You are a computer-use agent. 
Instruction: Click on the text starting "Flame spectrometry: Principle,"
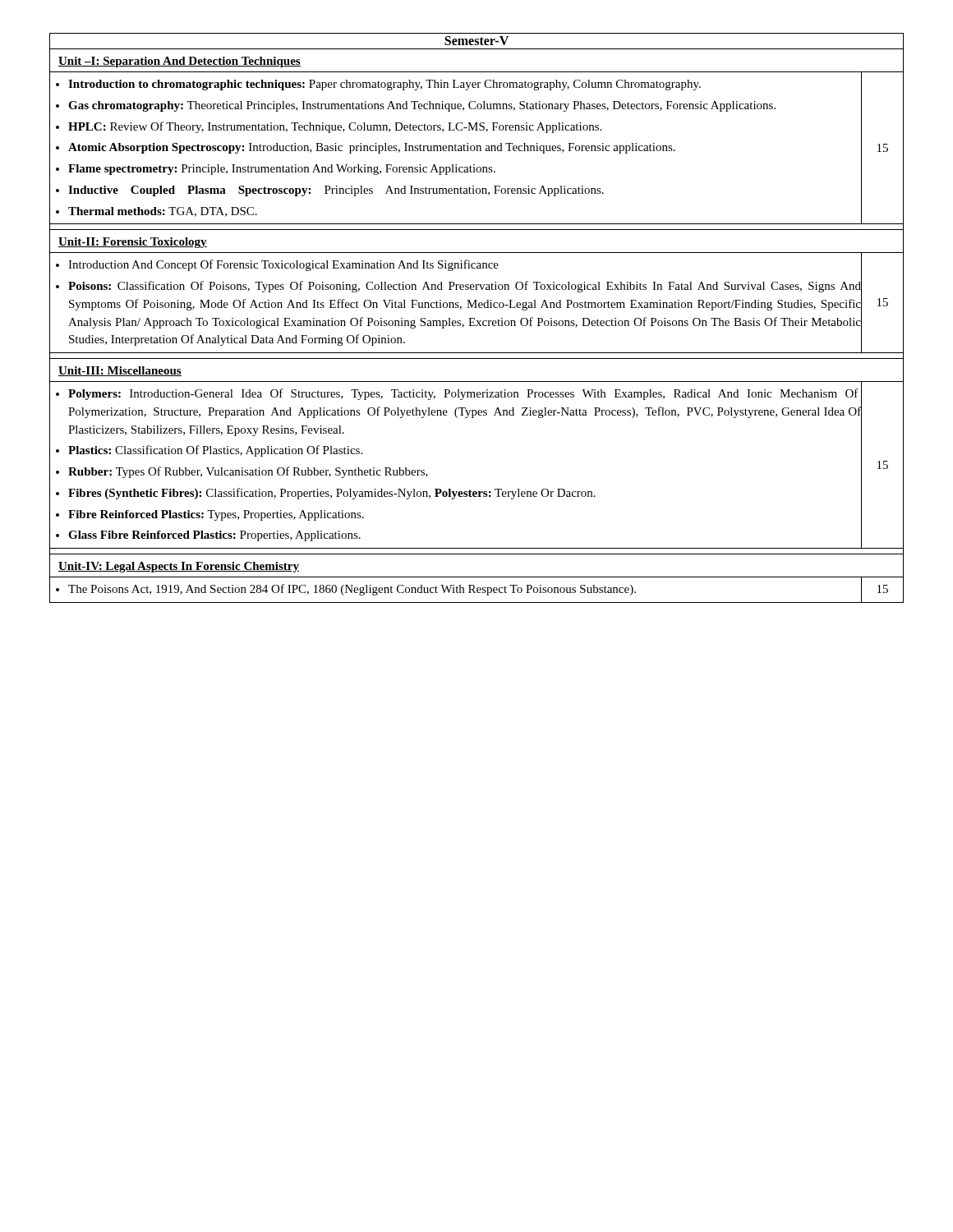tap(282, 168)
